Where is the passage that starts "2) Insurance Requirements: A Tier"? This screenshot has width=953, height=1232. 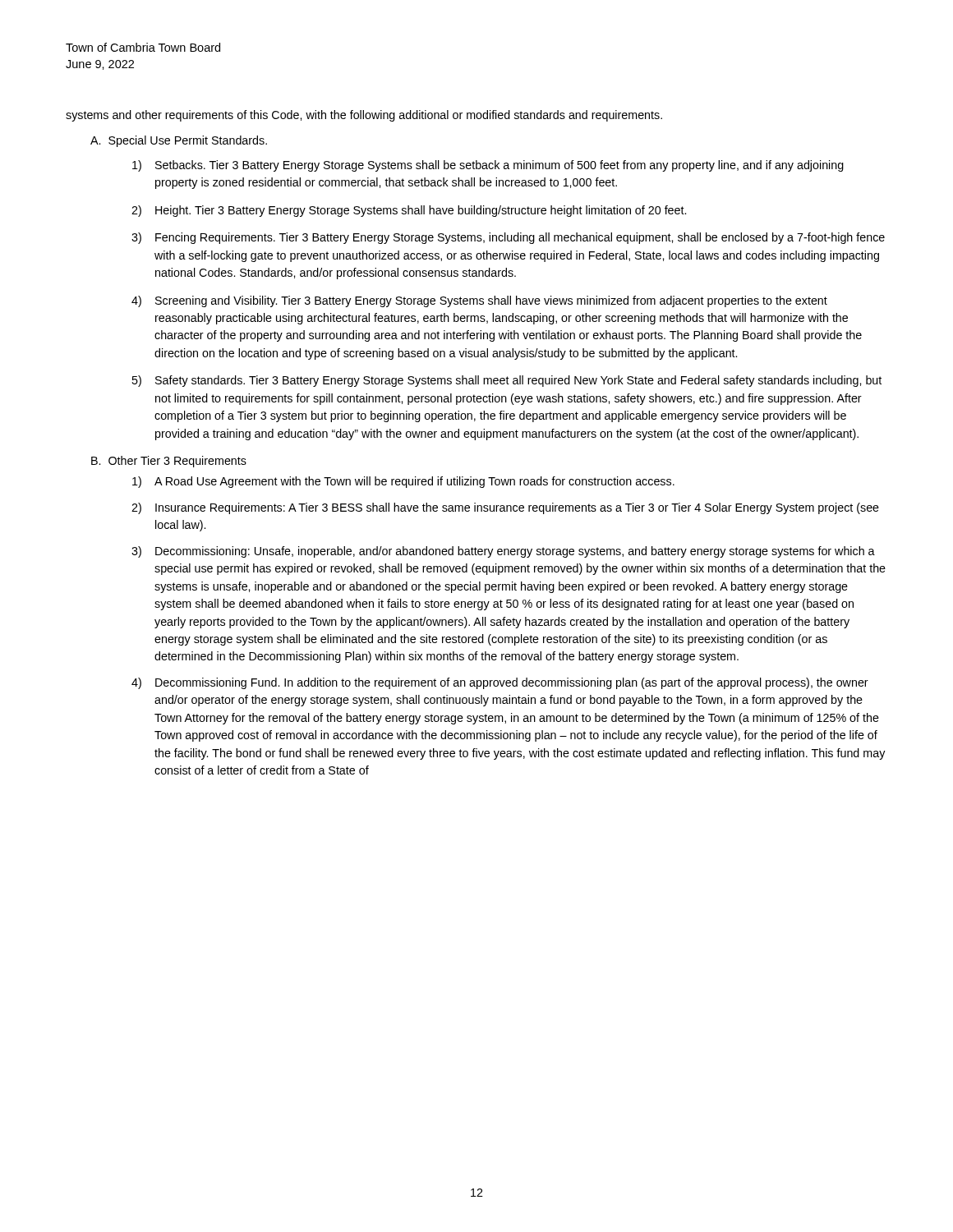tap(509, 517)
